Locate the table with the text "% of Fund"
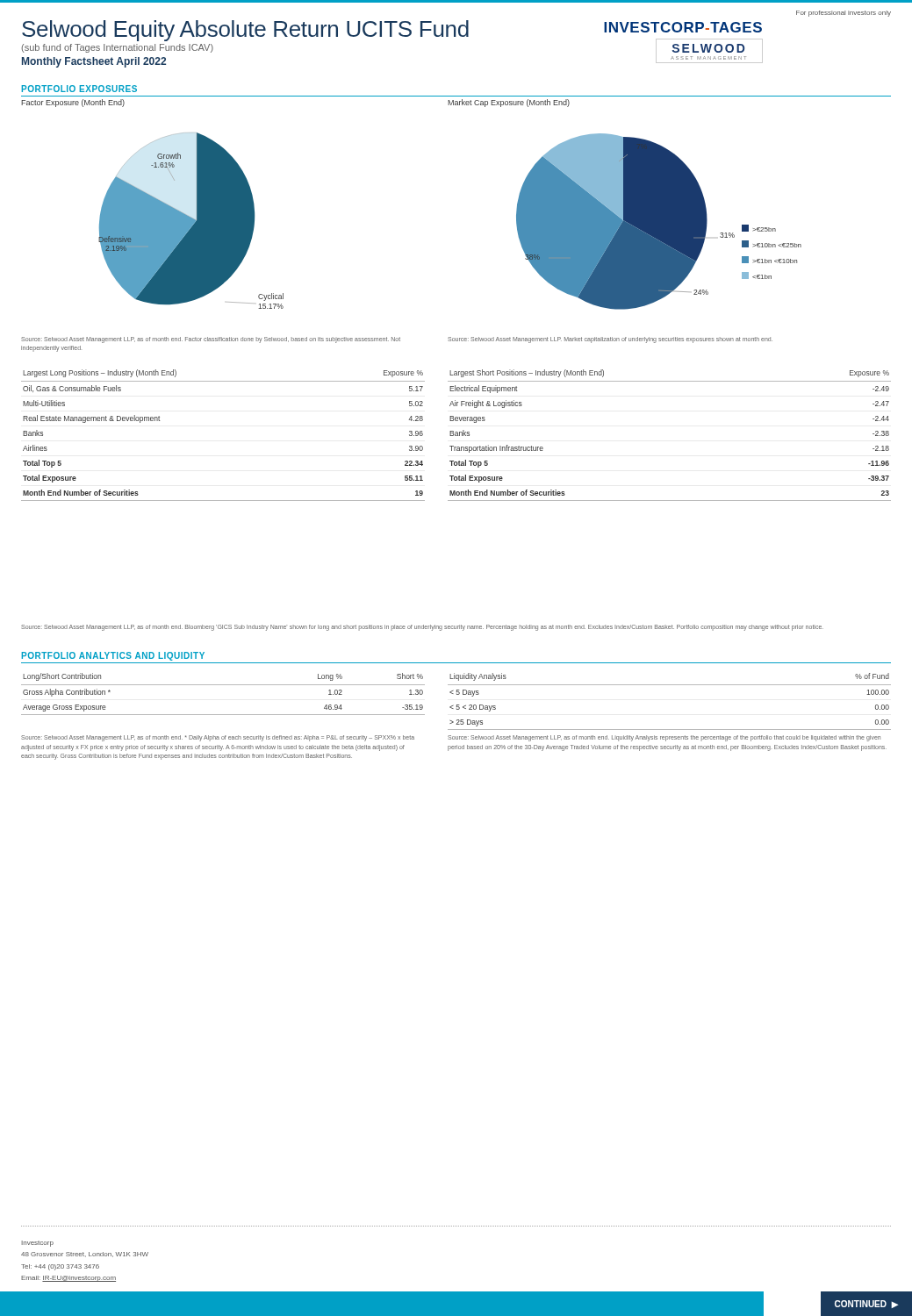 point(669,699)
